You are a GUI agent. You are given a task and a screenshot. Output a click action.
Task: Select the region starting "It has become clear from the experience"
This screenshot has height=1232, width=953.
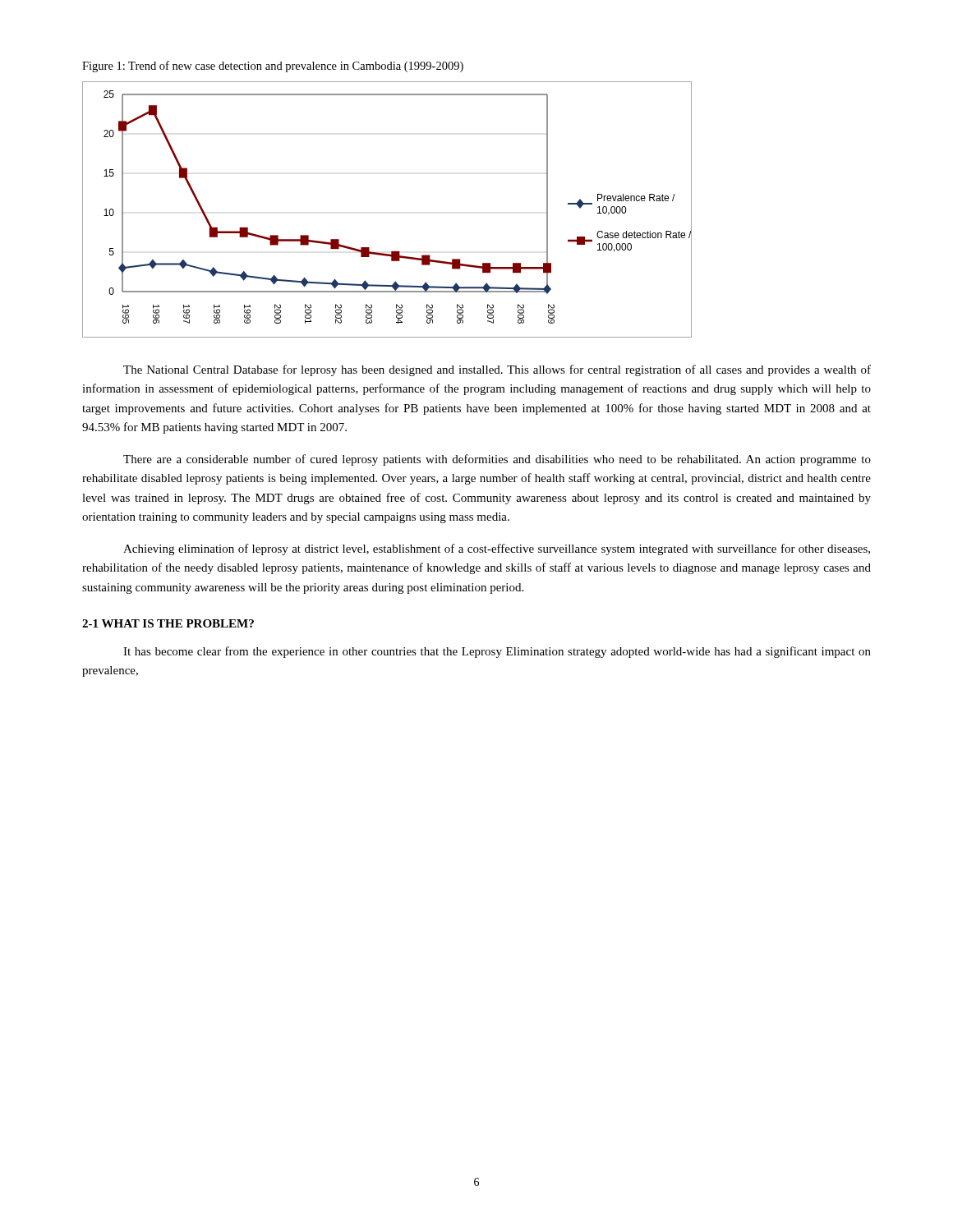coord(476,661)
